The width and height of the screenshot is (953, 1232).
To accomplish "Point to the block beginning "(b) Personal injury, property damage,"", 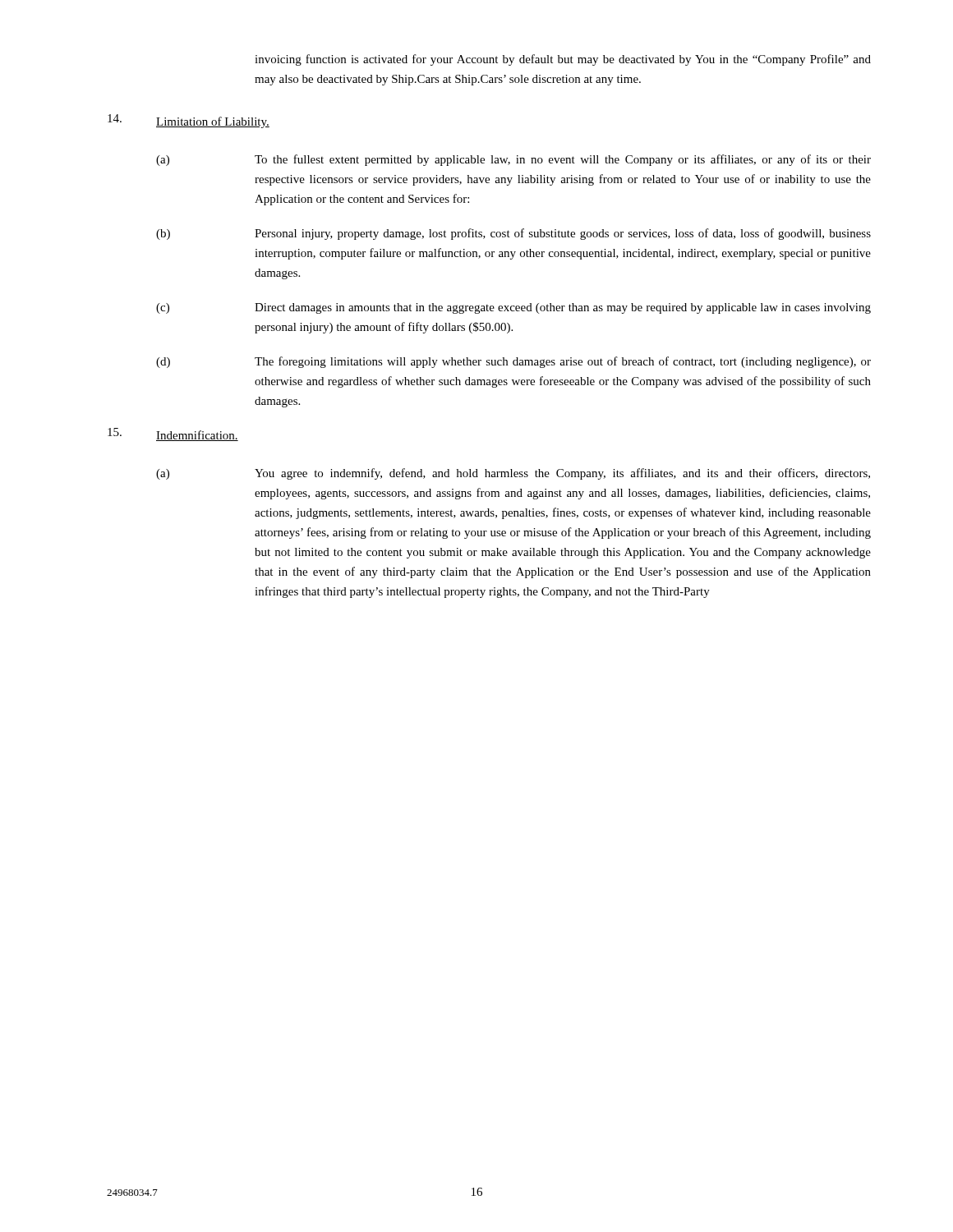I will click(x=513, y=253).
